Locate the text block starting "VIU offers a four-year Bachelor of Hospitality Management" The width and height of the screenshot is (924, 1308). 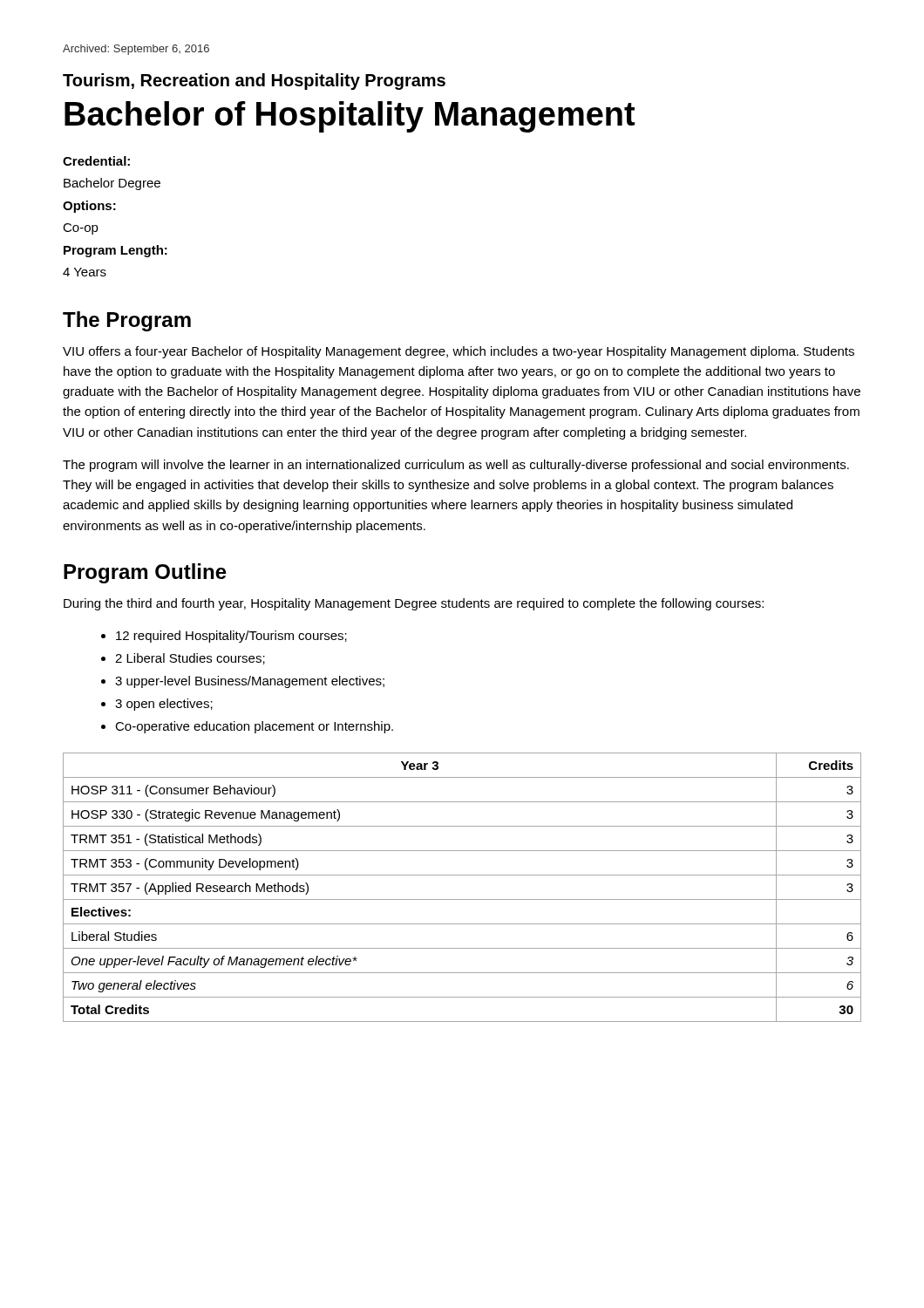[x=462, y=391]
